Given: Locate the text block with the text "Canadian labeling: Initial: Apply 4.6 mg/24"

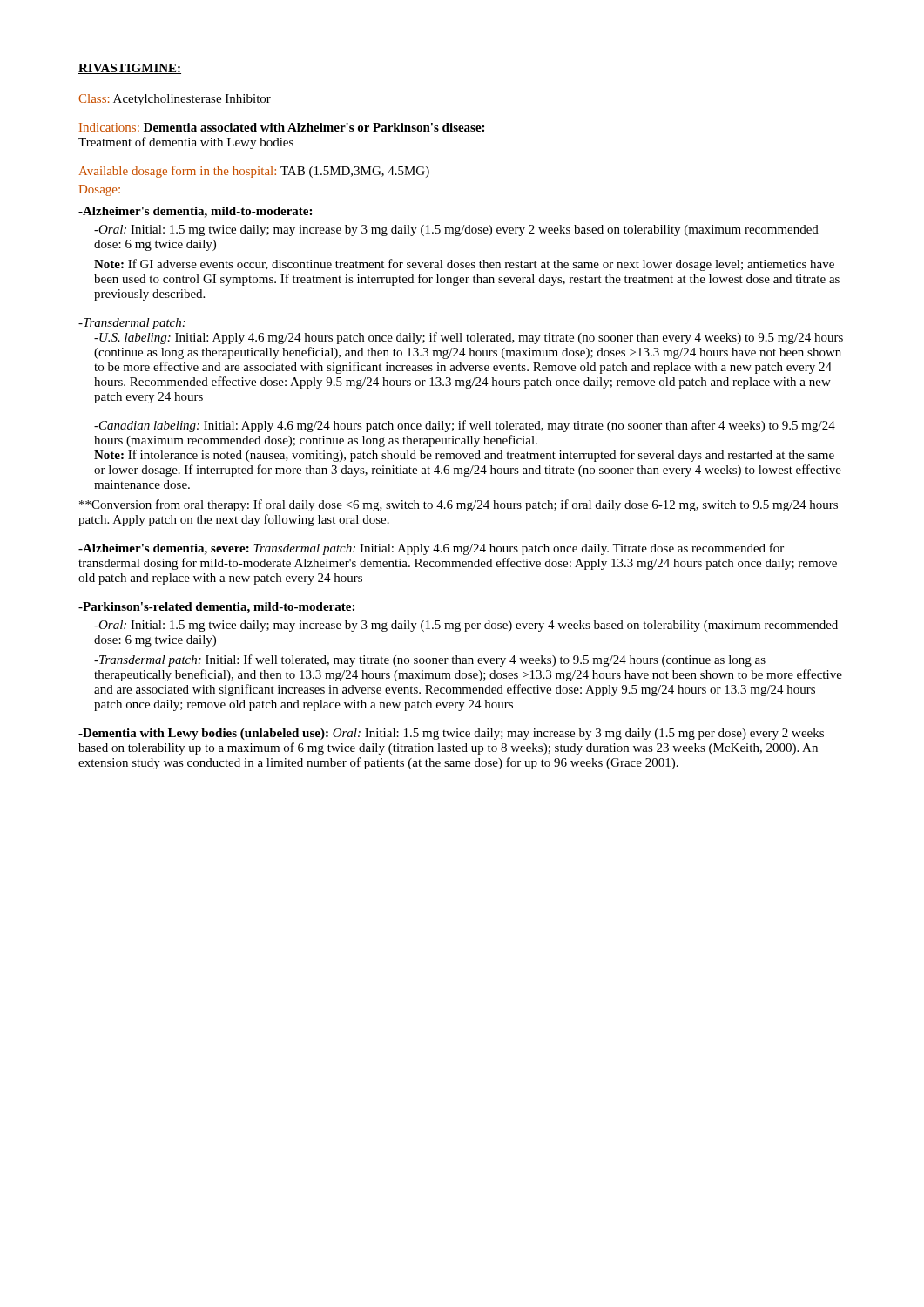Looking at the screenshot, I should click(x=468, y=455).
